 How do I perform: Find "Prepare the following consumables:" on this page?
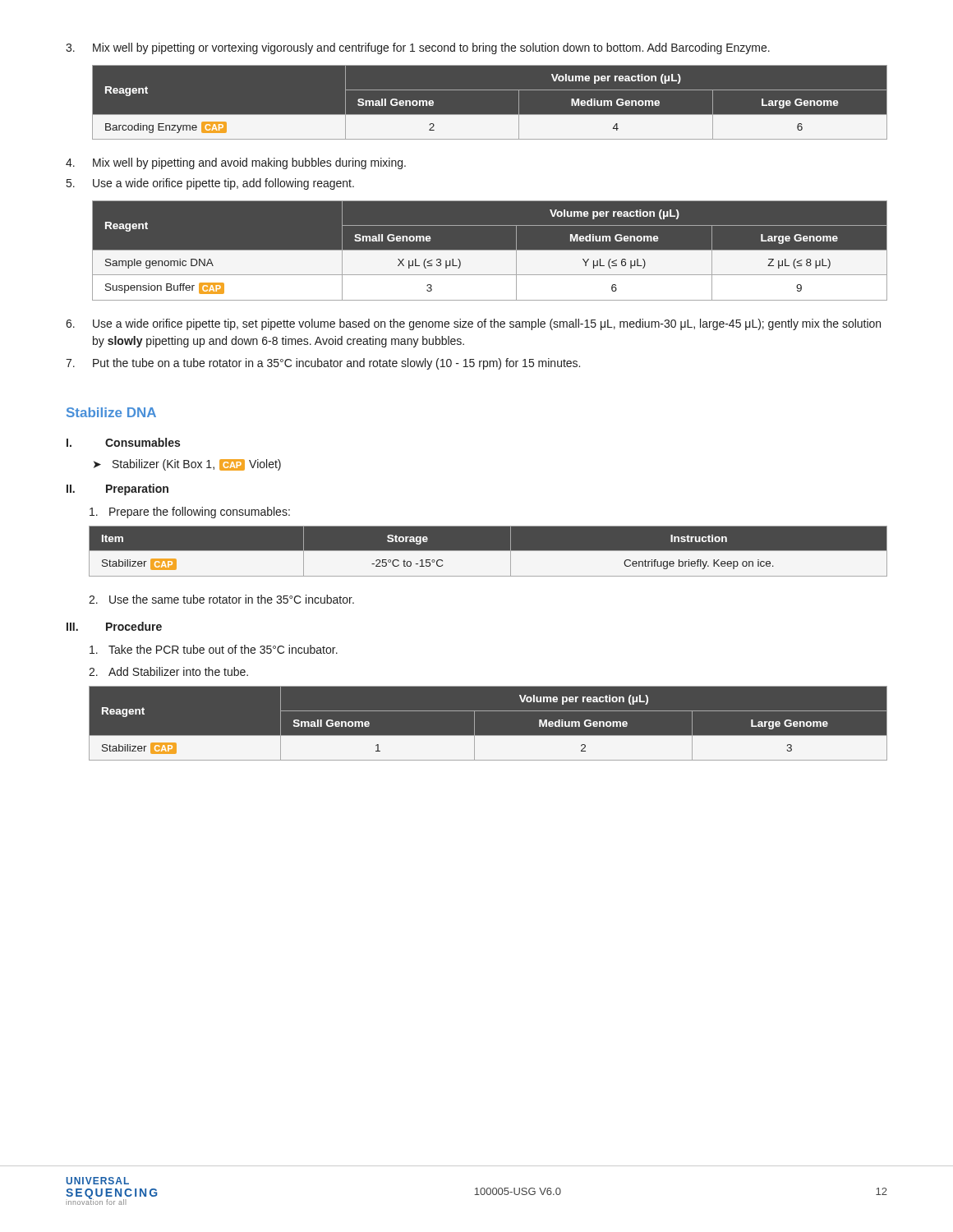[190, 512]
